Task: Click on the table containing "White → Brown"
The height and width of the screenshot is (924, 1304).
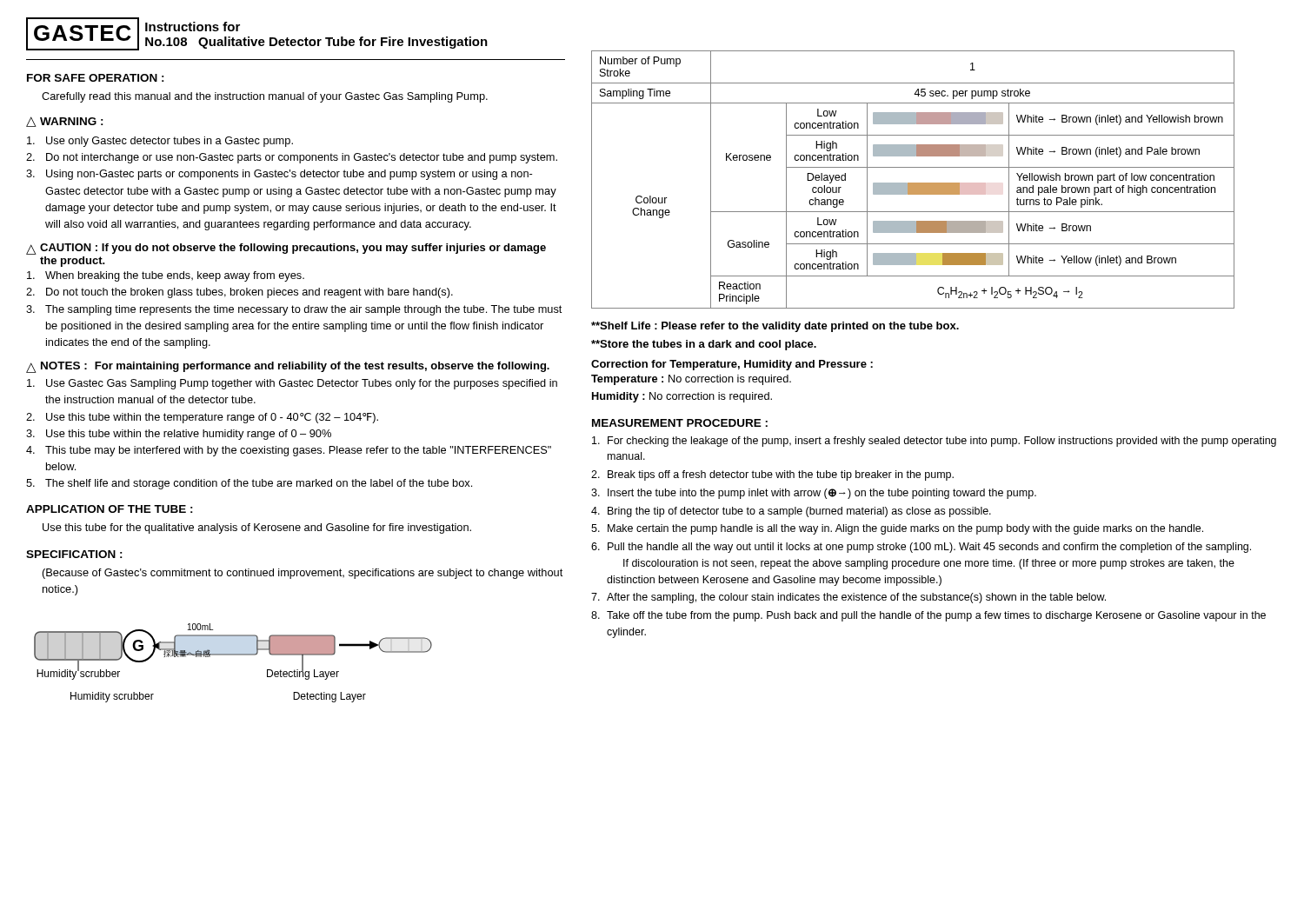Action: (935, 180)
